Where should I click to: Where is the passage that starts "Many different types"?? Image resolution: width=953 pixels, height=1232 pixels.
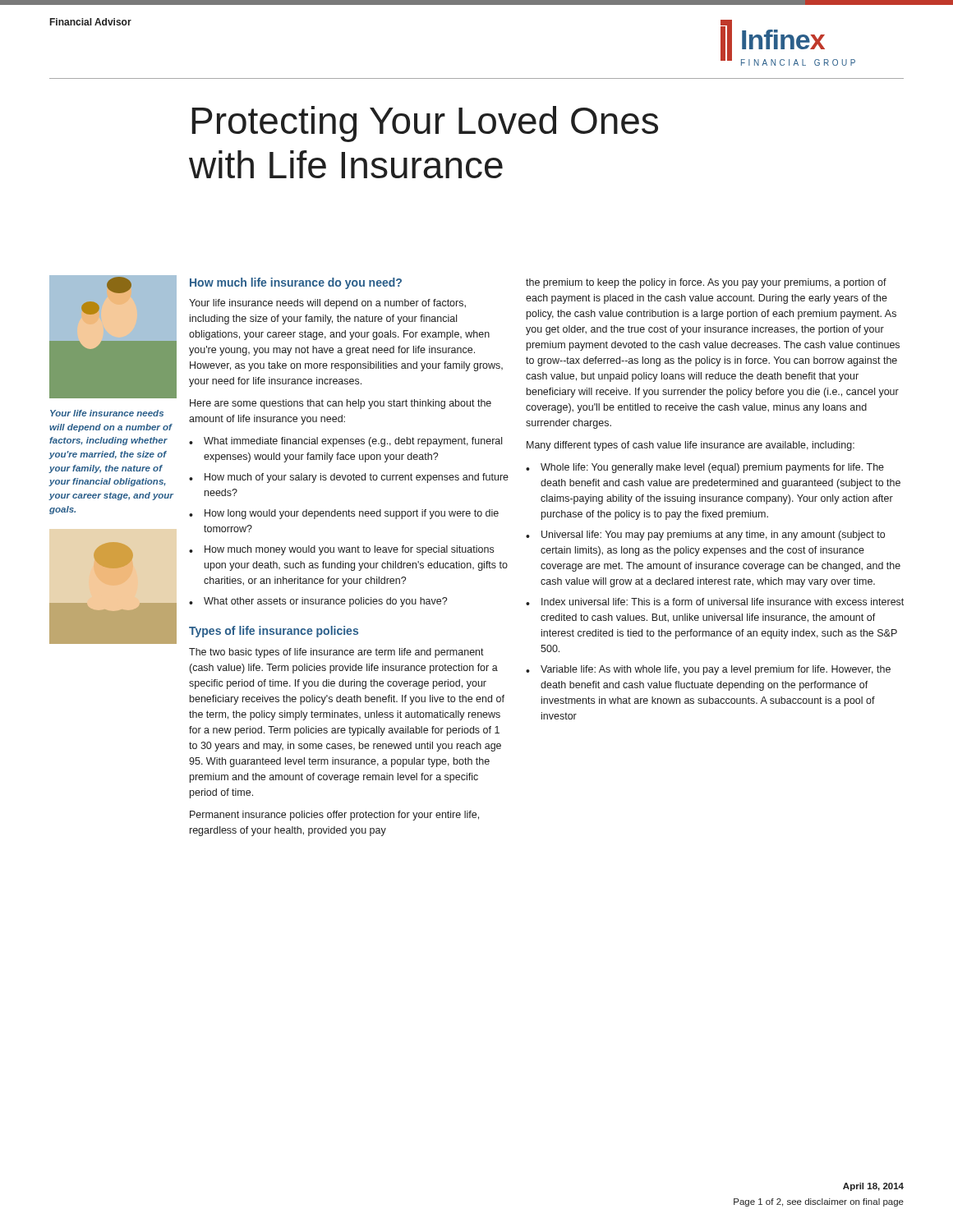[690, 445]
